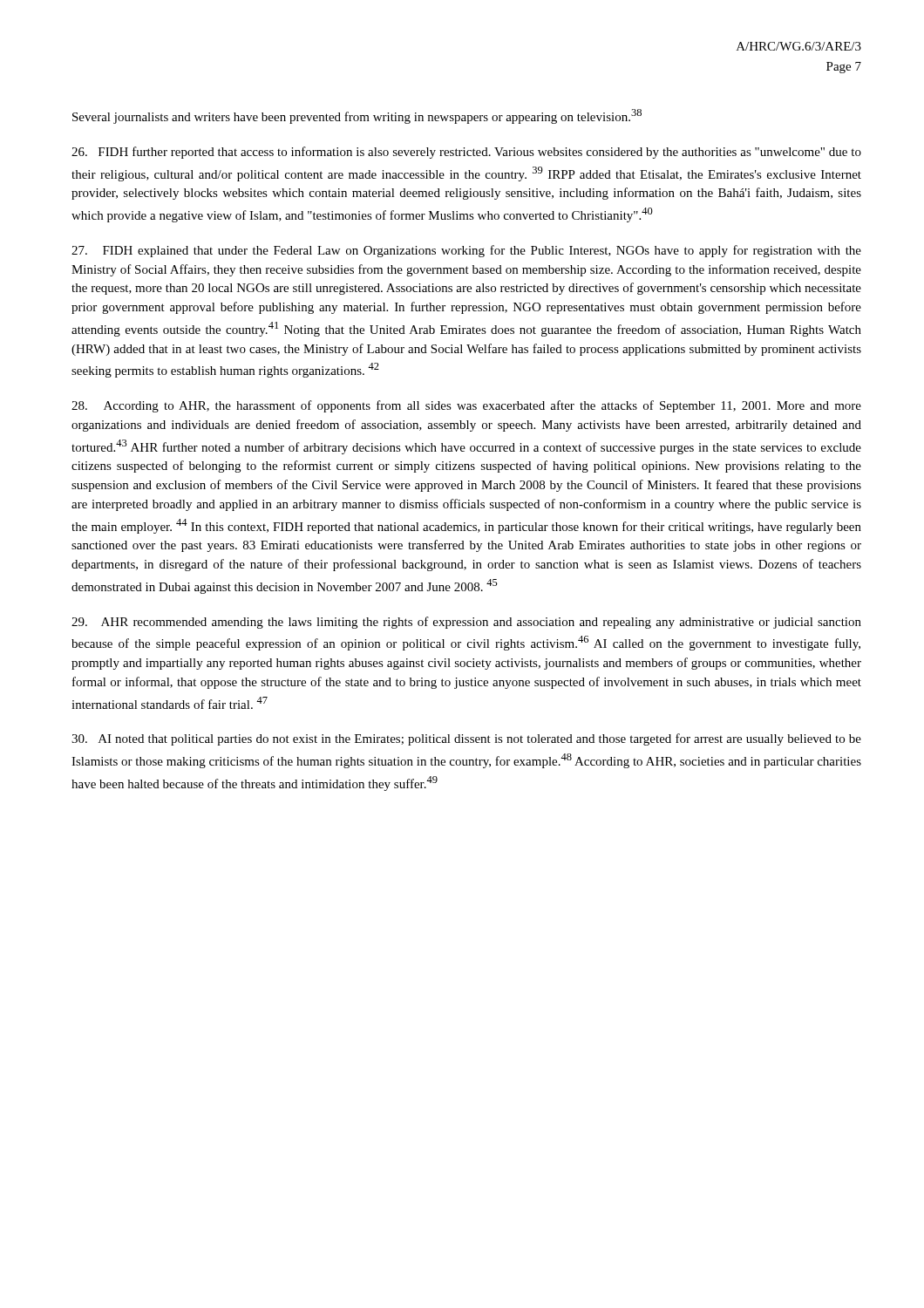924x1308 pixels.
Task: Navigate to the text block starting "AHR recommended amending the laws limiting the rights"
Action: point(466,663)
